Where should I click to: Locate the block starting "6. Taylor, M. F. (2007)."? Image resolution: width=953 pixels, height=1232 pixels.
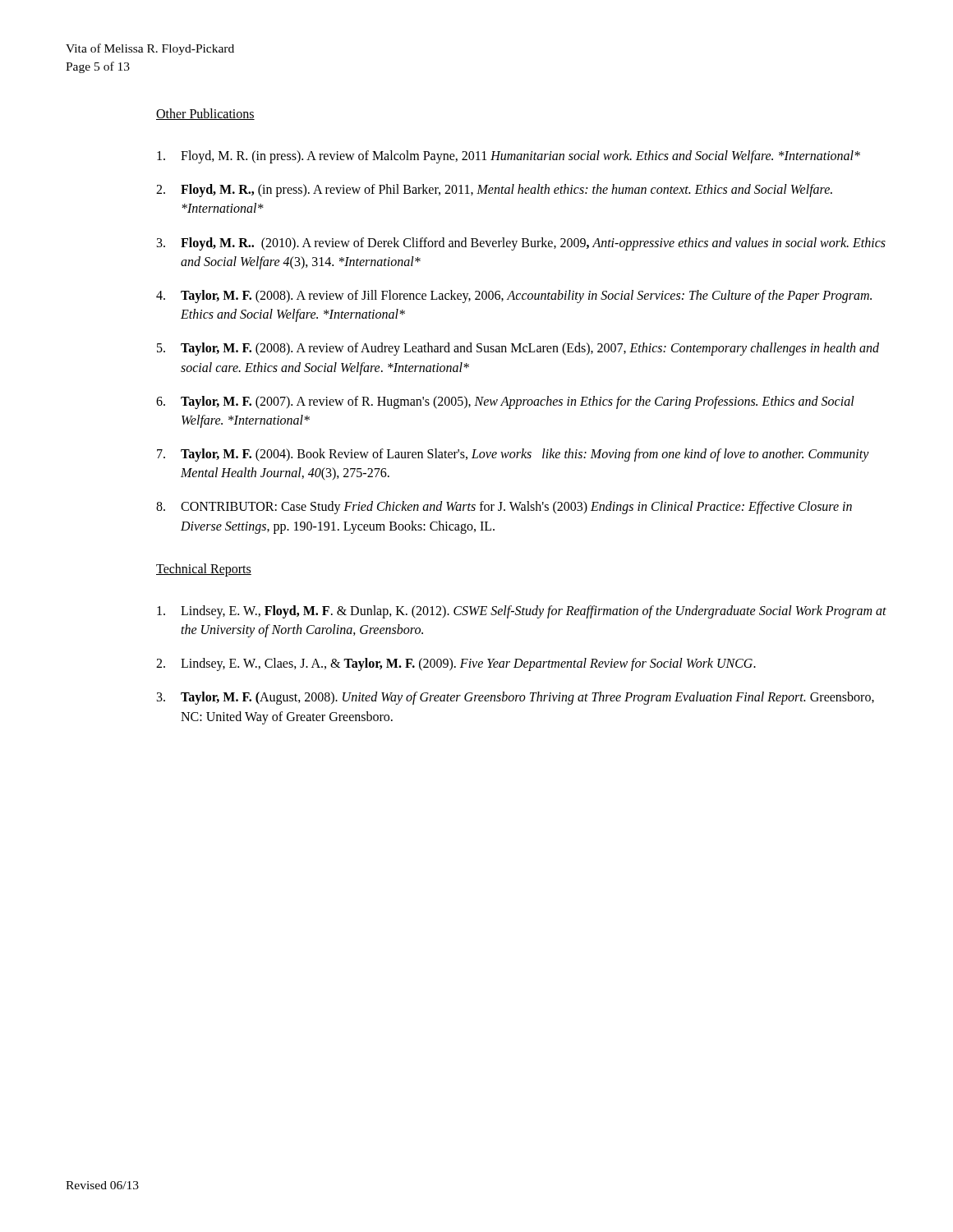tap(522, 411)
